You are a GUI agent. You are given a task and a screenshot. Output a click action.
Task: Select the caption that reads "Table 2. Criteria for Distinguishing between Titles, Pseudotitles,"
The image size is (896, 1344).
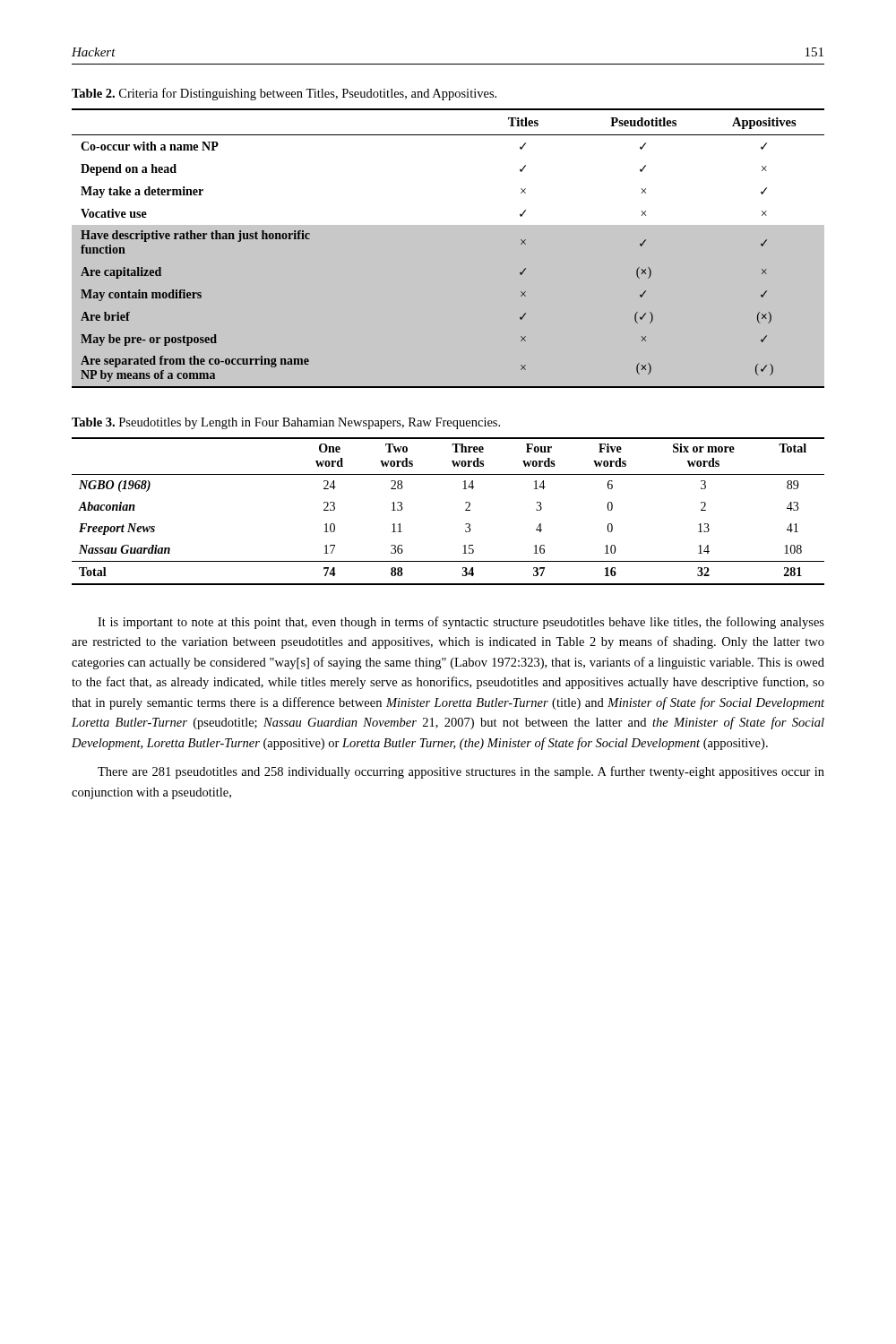click(x=285, y=93)
